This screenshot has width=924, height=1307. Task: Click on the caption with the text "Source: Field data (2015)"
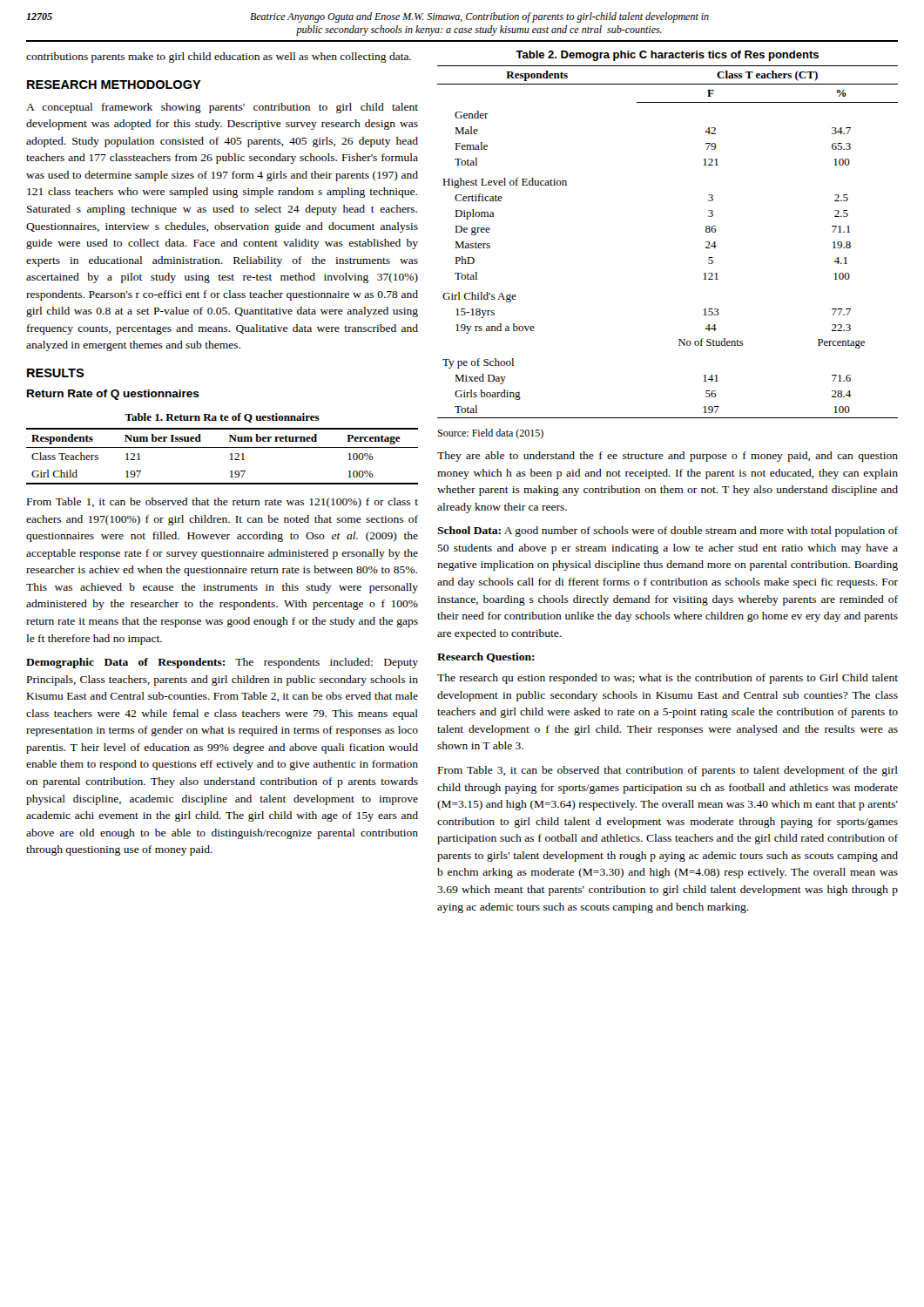(x=490, y=433)
